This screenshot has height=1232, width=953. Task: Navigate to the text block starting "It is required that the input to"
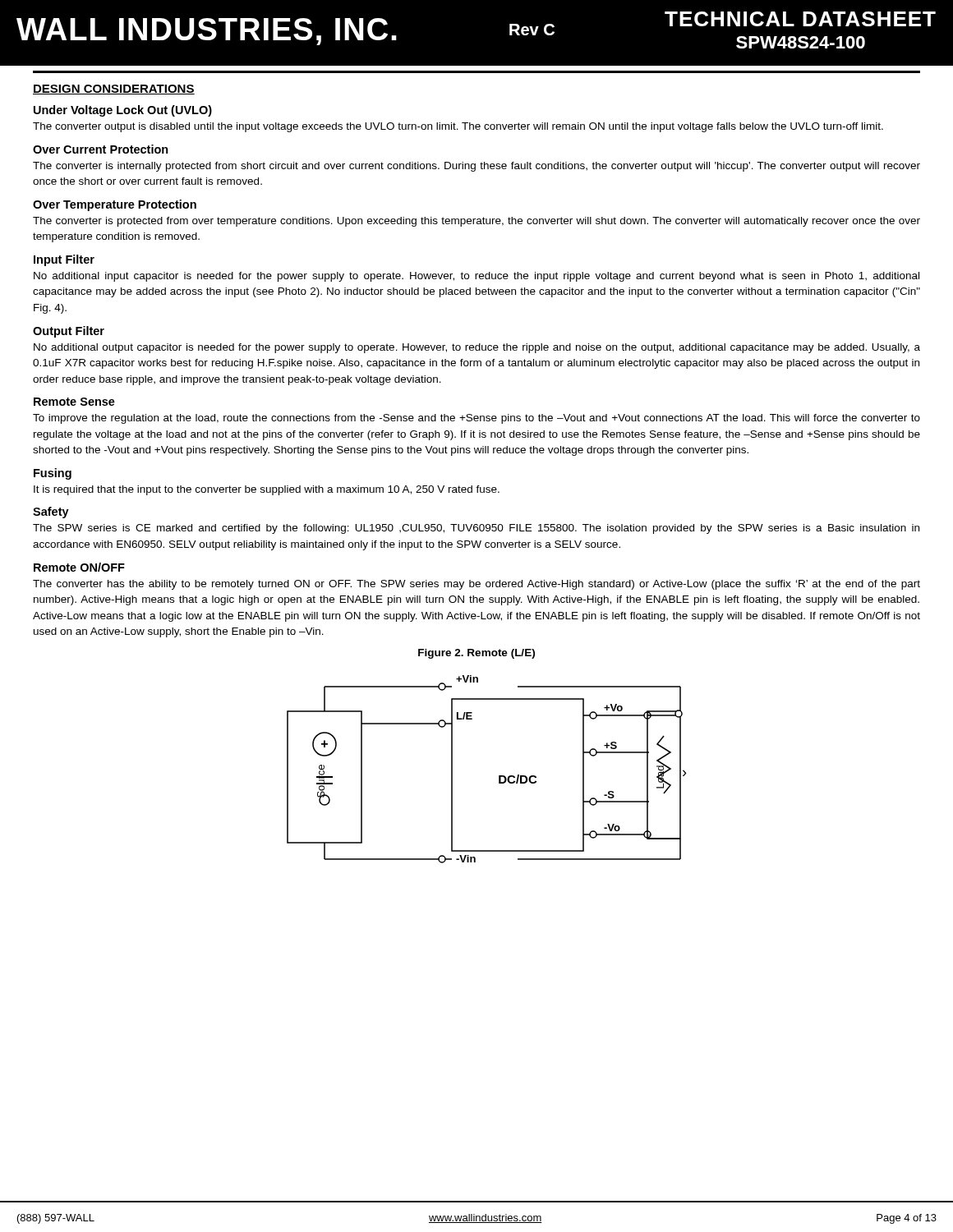267,489
